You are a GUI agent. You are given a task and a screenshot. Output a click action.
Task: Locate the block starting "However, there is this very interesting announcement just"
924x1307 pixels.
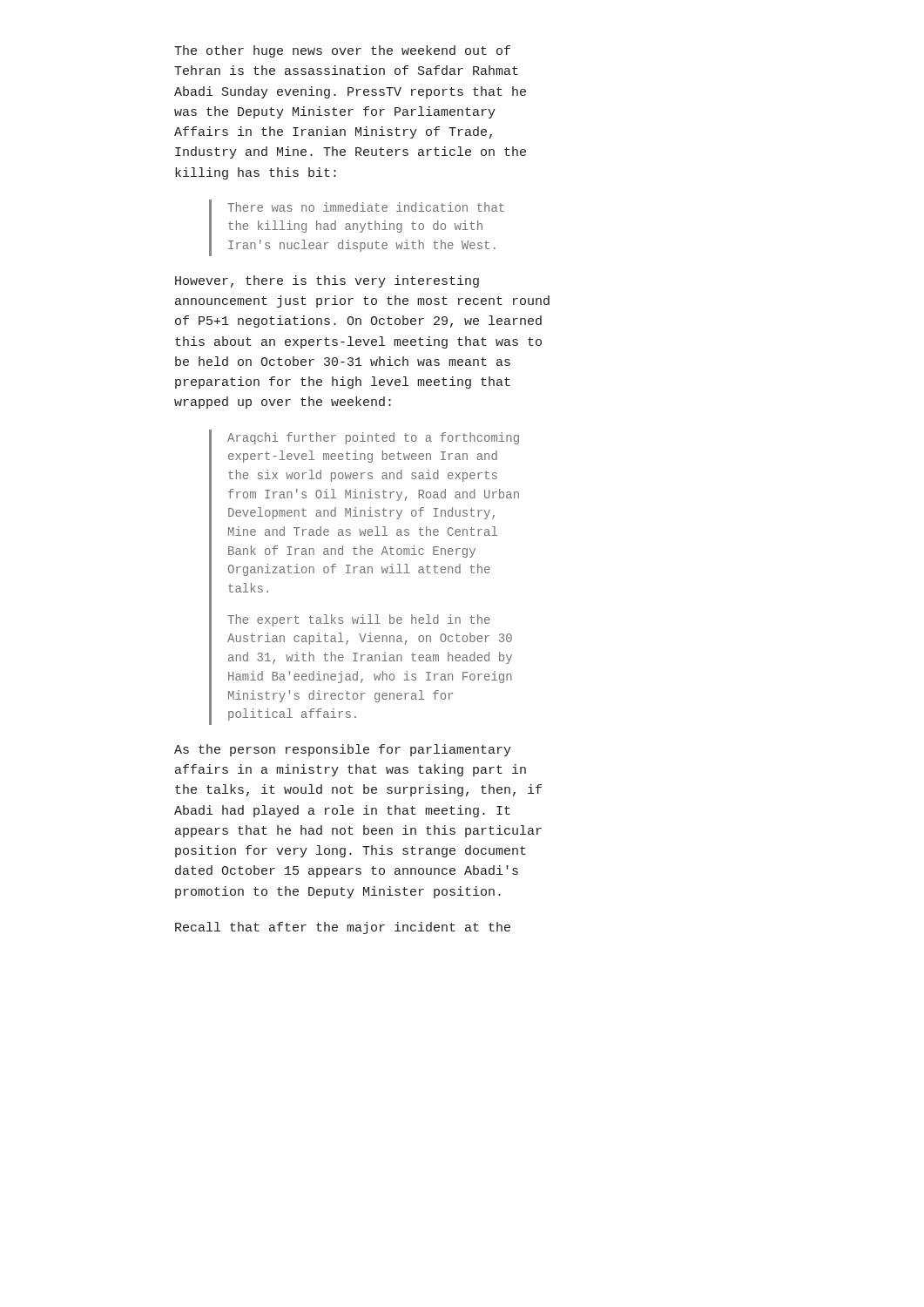coord(362,342)
